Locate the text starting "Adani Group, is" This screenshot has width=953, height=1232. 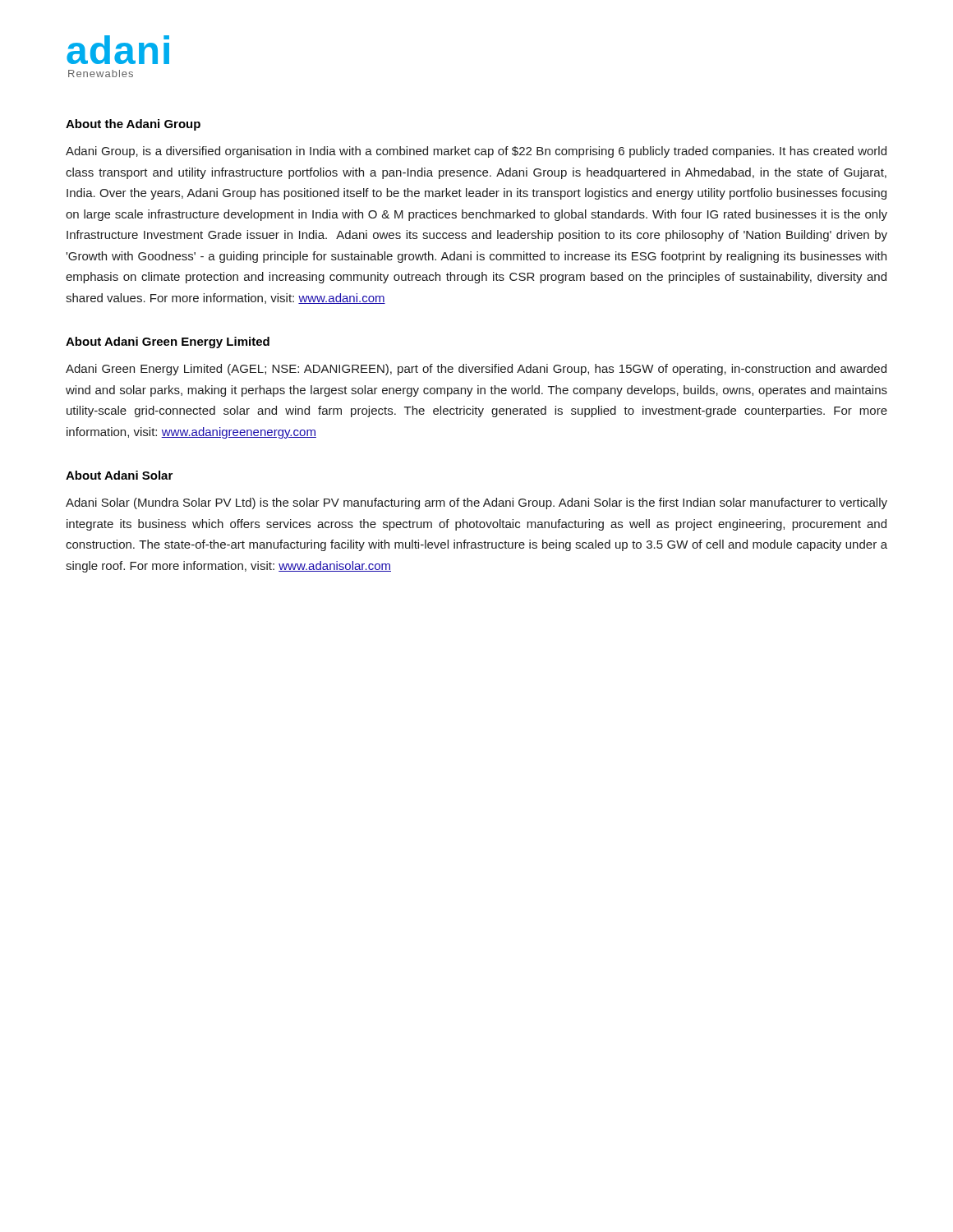point(476,224)
